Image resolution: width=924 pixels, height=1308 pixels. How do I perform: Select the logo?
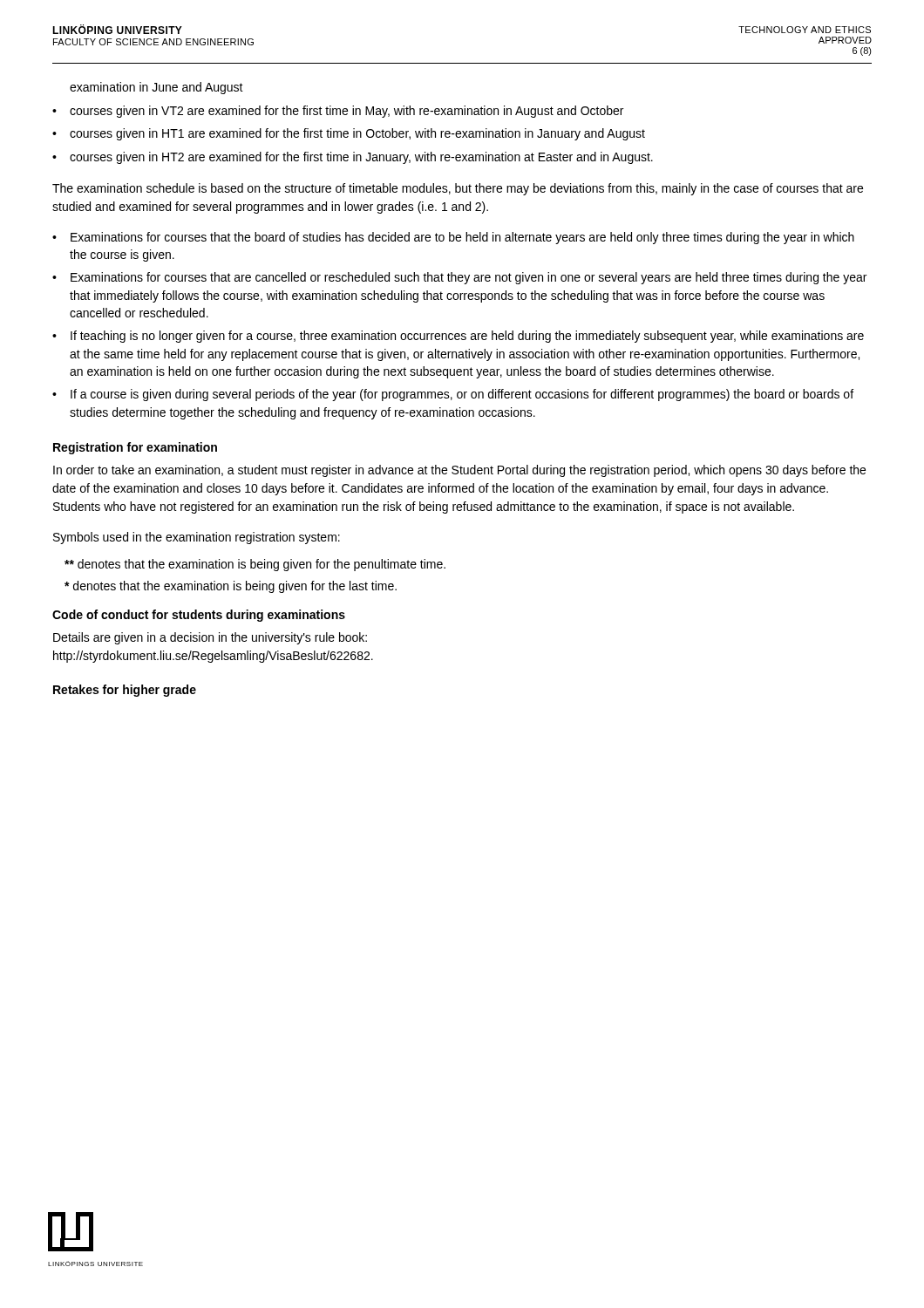click(96, 1243)
